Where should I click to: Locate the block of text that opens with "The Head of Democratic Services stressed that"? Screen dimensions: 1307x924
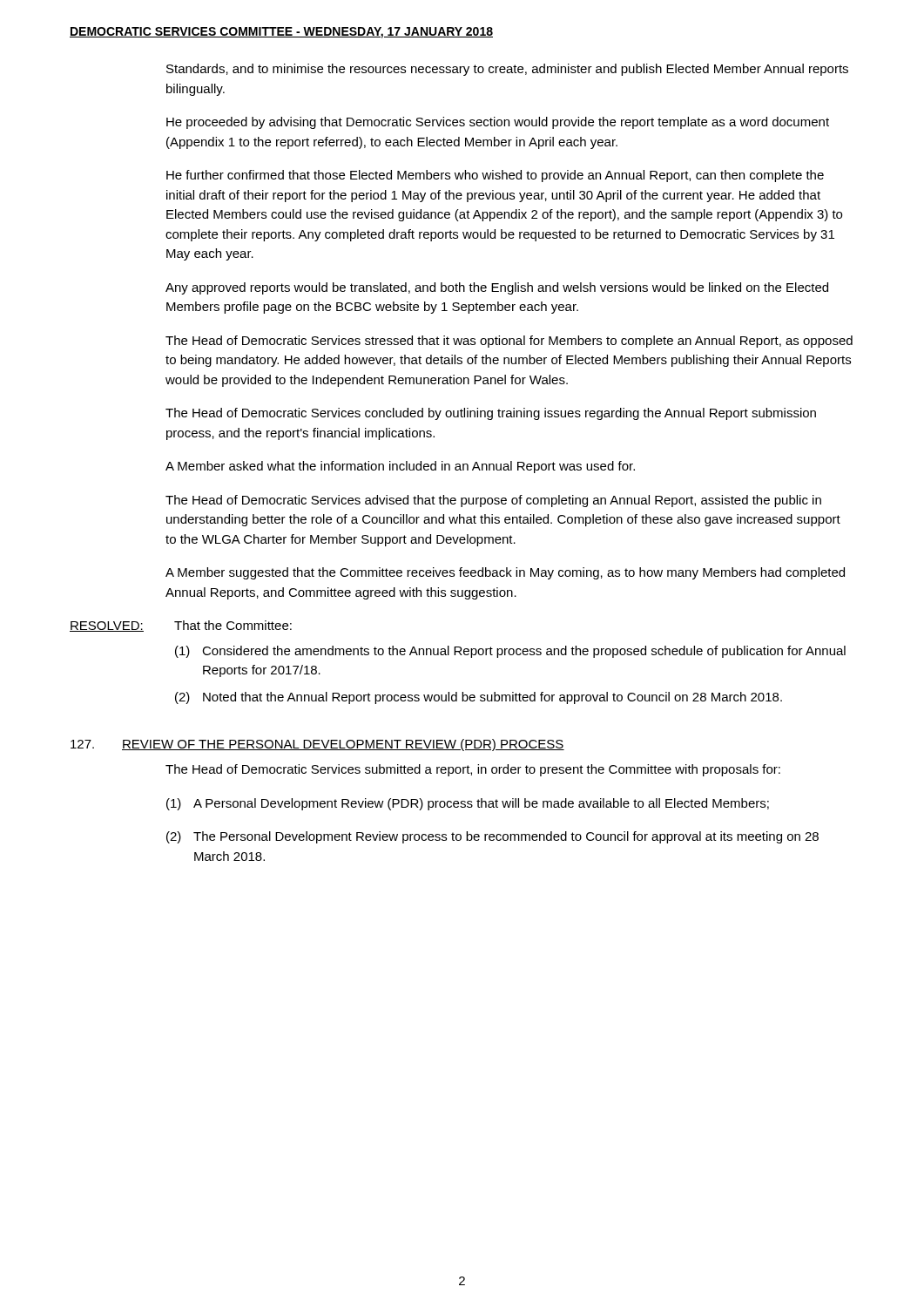509,359
